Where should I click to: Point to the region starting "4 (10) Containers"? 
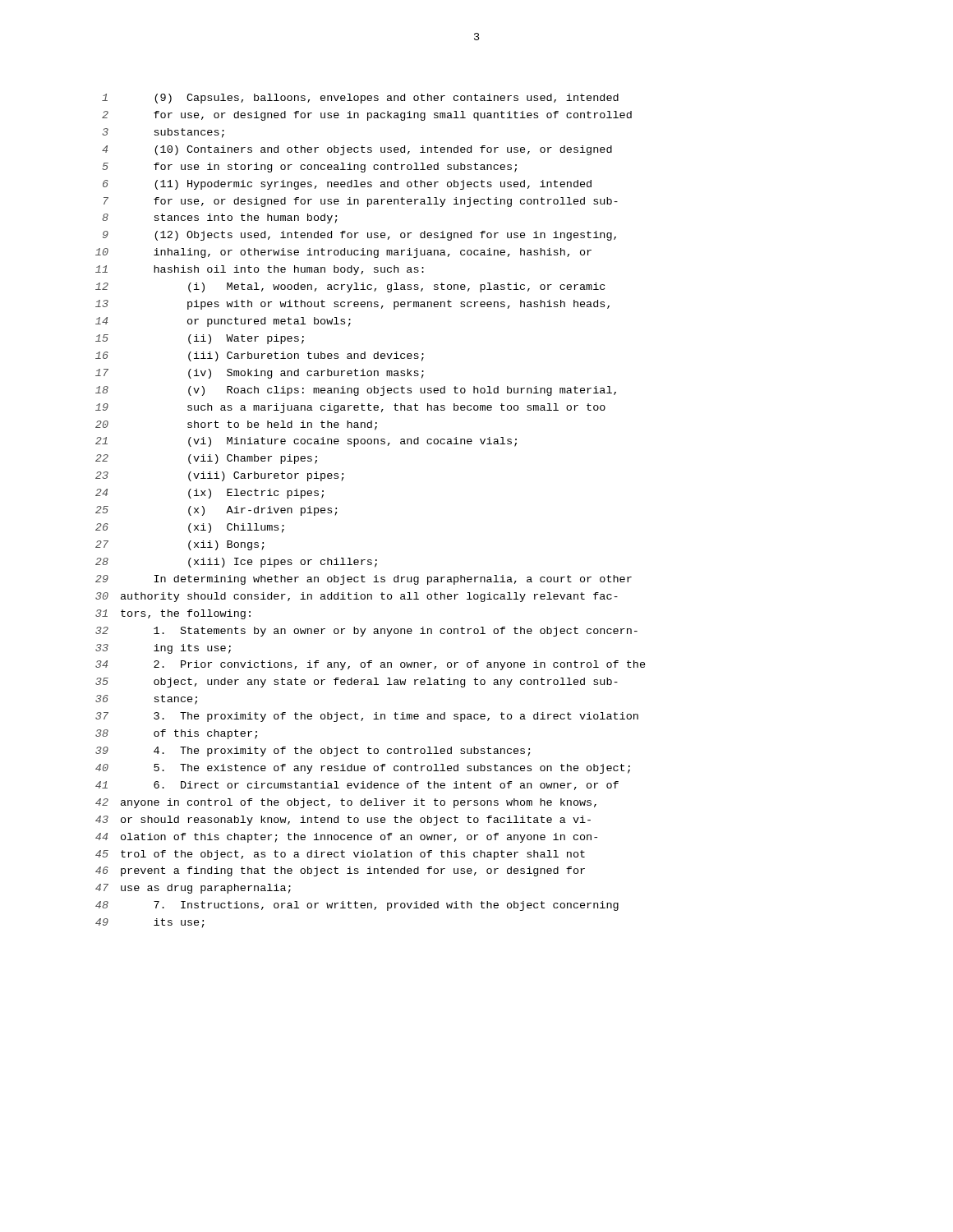(485, 159)
